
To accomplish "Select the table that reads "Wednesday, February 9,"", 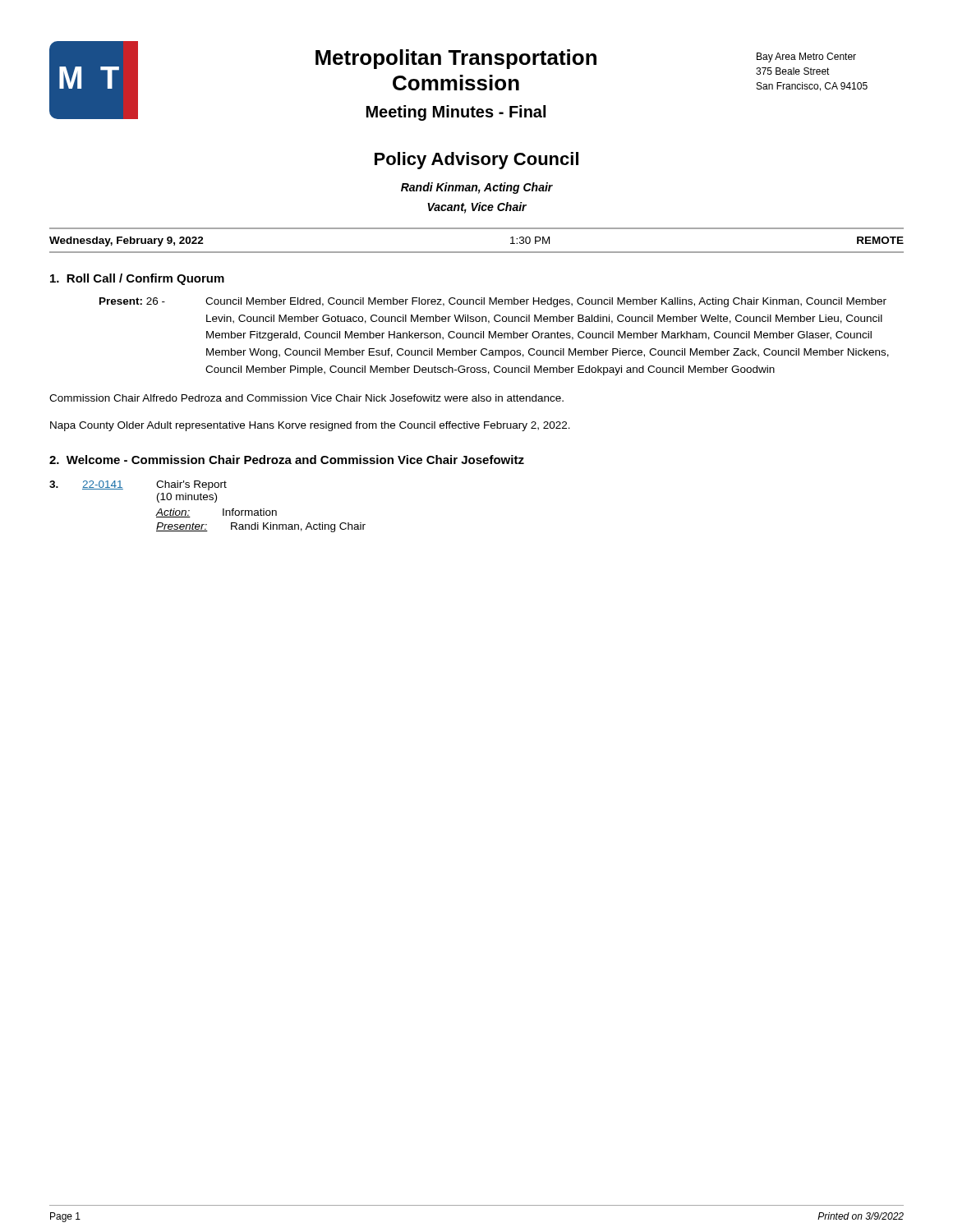I will click(x=476, y=240).
